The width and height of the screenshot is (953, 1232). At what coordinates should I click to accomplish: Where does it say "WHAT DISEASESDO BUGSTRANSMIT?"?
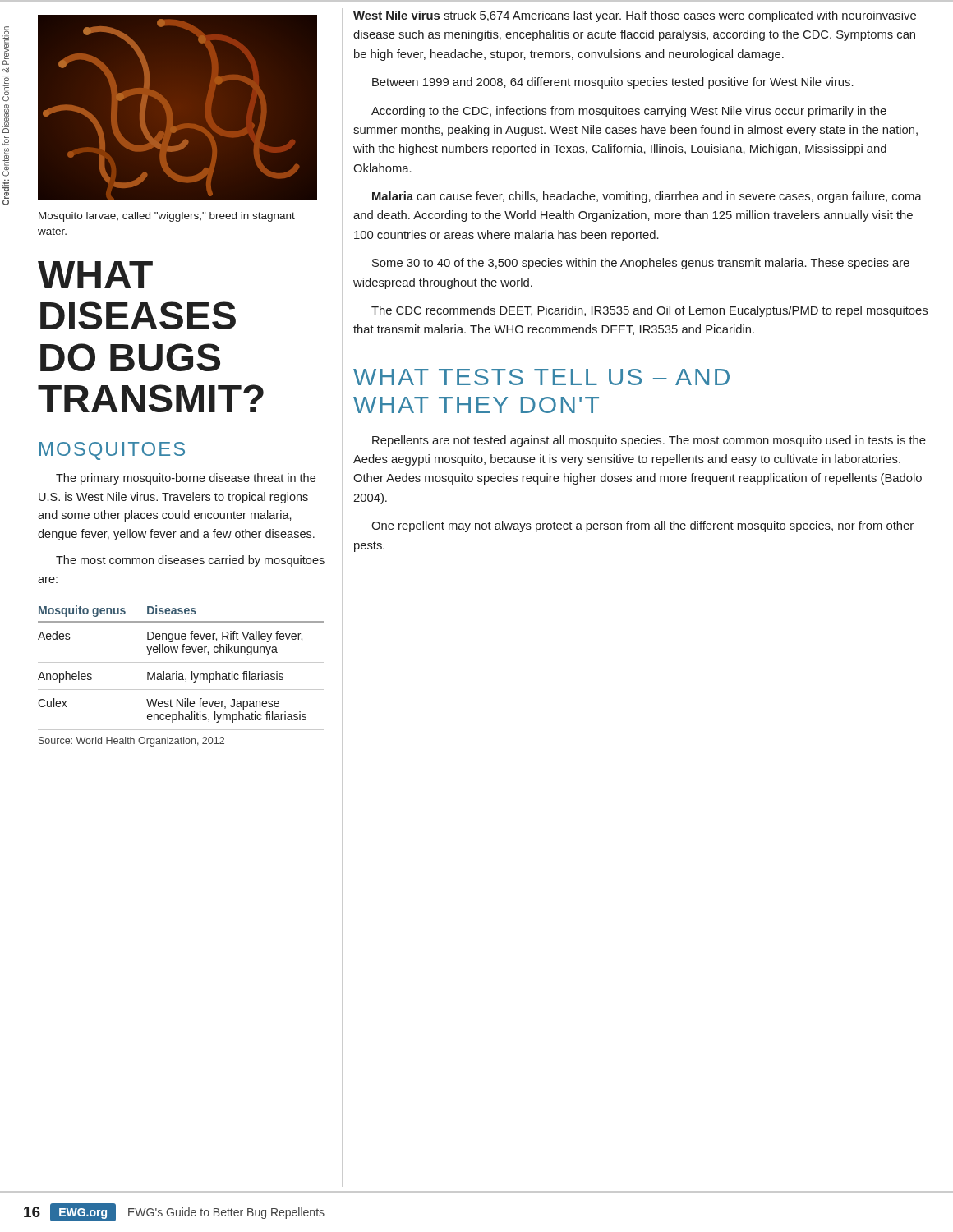tap(152, 337)
